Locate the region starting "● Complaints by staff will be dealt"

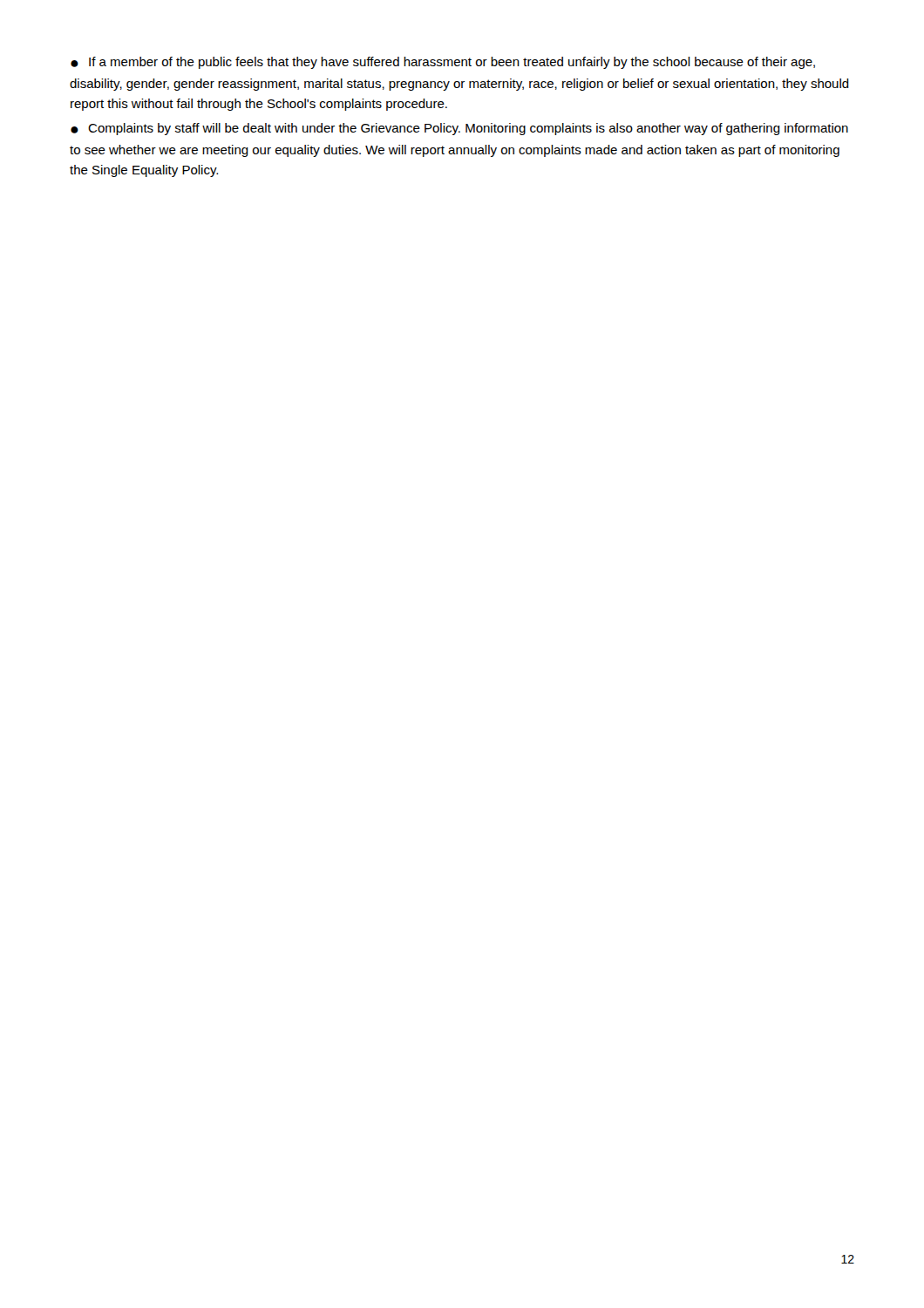[459, 148]
